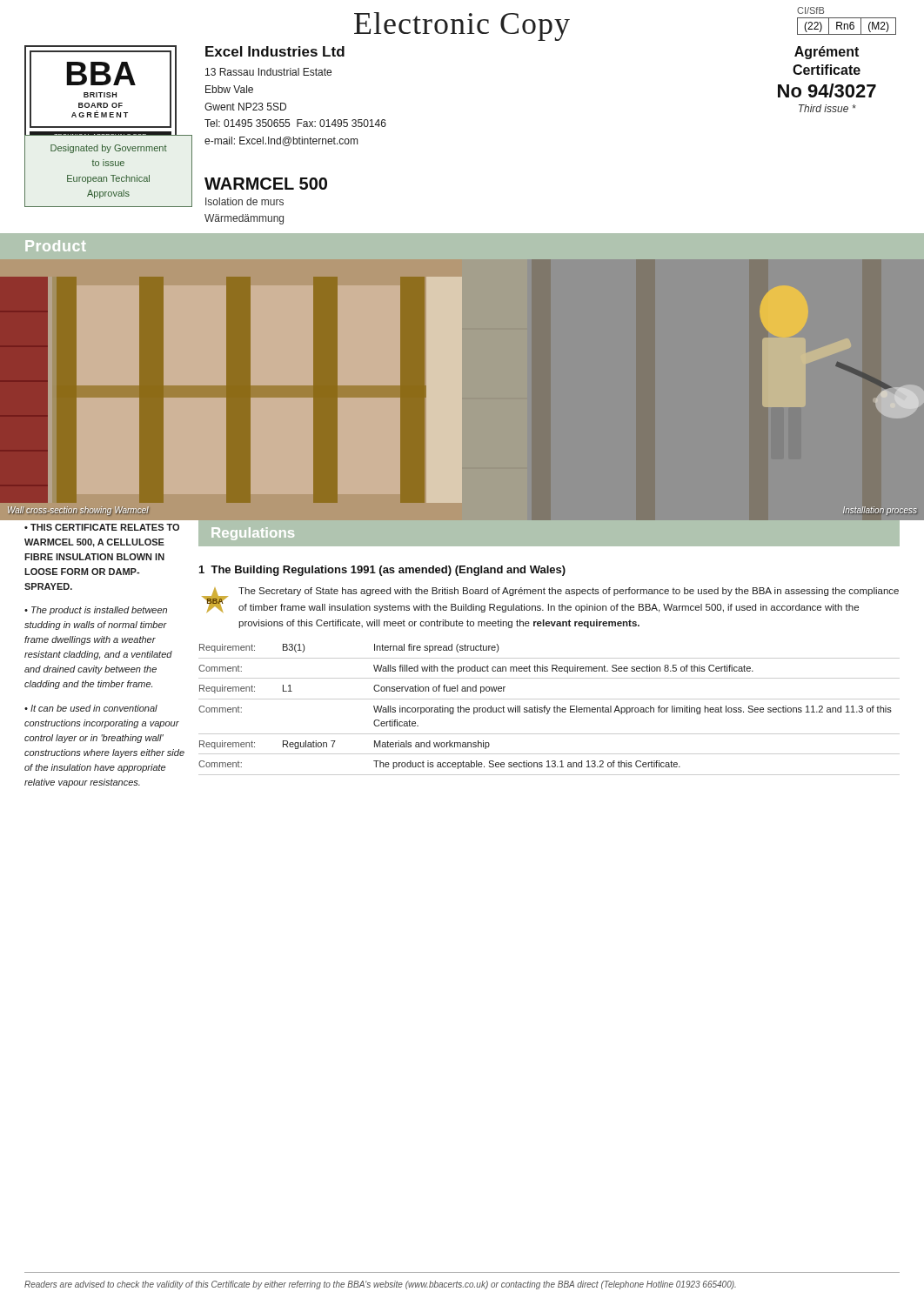The width and height of the screenshot is (924, 1305).
Task: Point to the passage starting "BBA The Secretary of"
Action: point(549,607)
